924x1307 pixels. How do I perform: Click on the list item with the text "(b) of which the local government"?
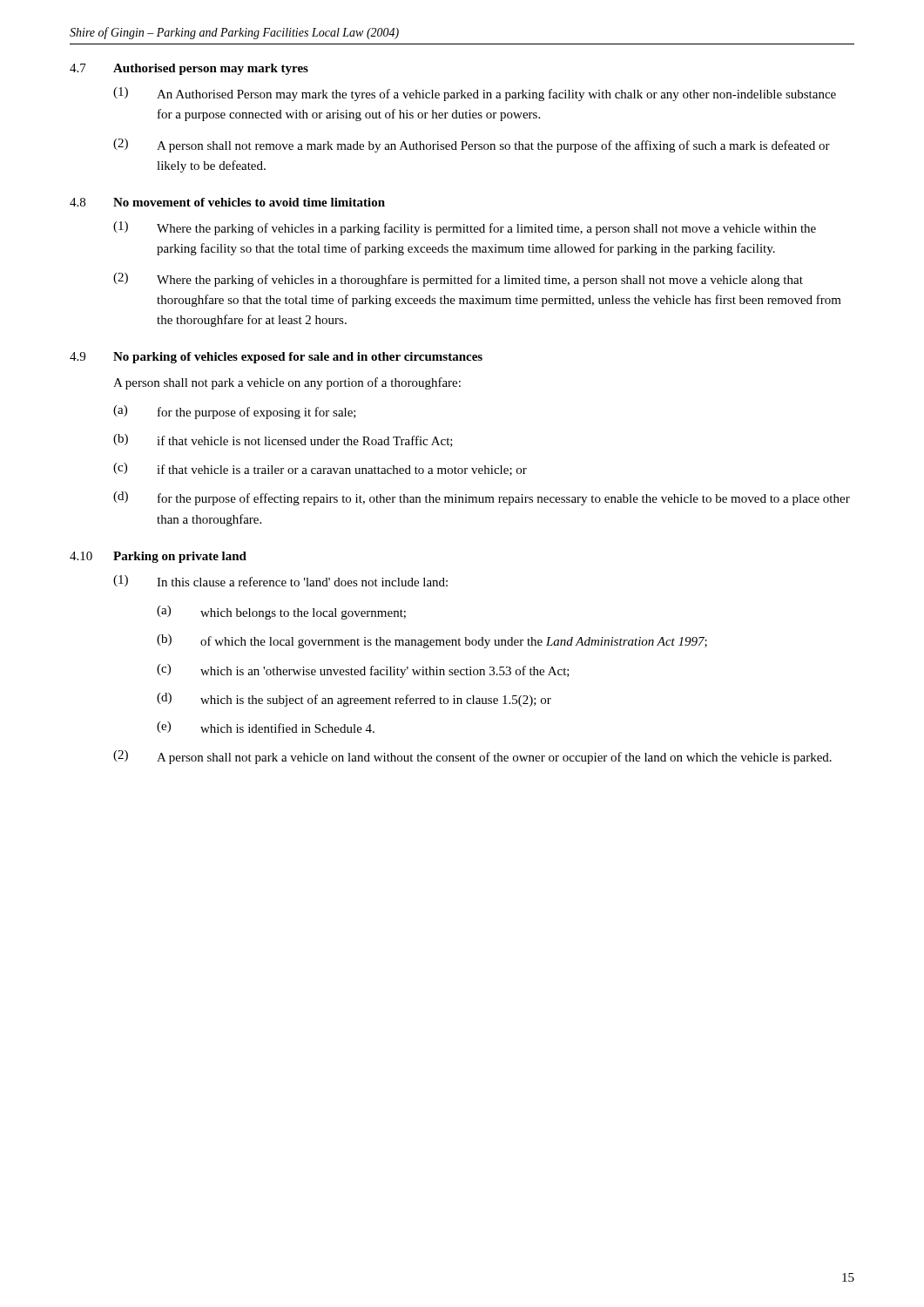[x=506, y=642]
